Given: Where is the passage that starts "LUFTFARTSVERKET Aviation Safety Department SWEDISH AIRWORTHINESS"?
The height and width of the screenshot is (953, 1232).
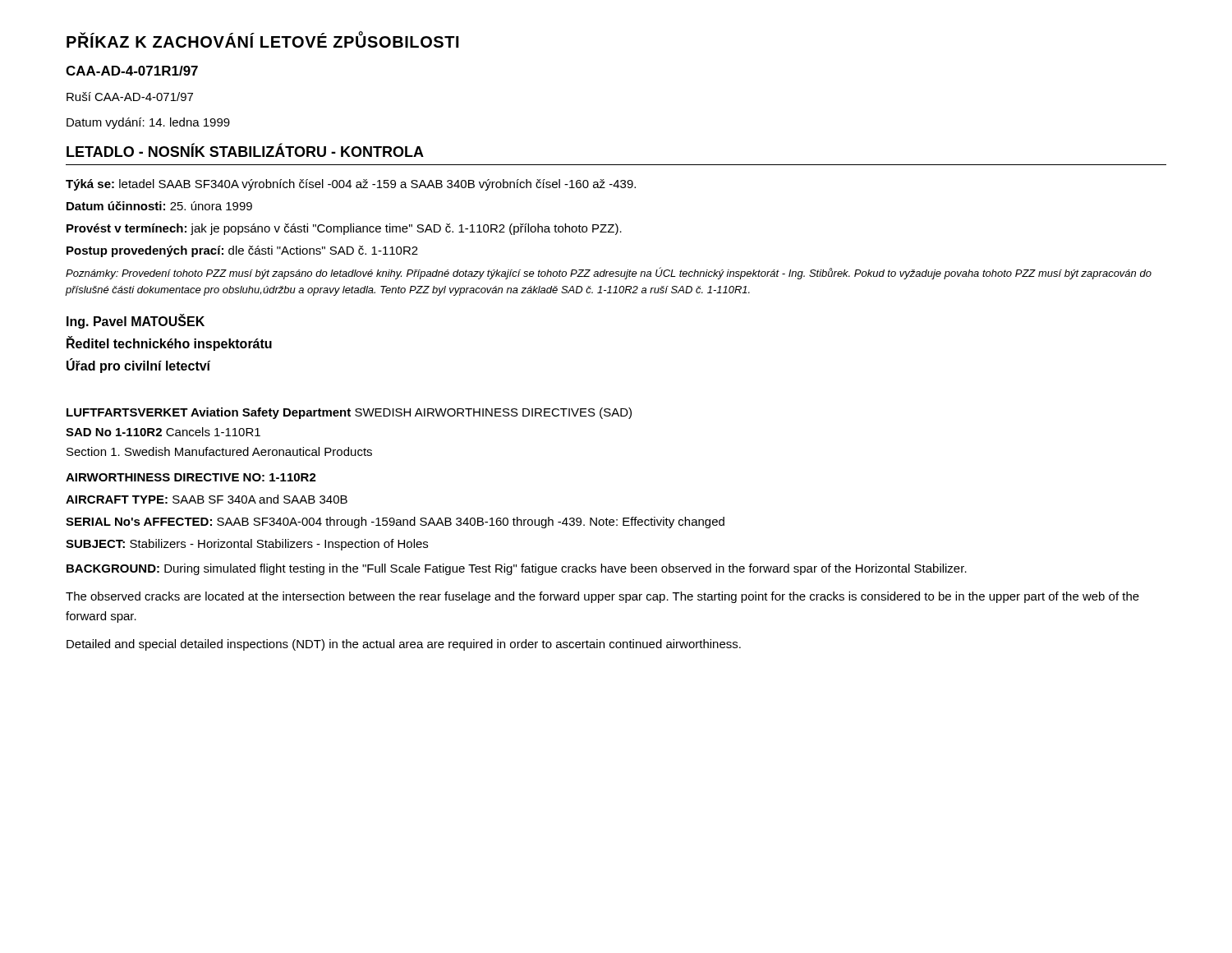Looking at the screenshot, I should 349,413.
